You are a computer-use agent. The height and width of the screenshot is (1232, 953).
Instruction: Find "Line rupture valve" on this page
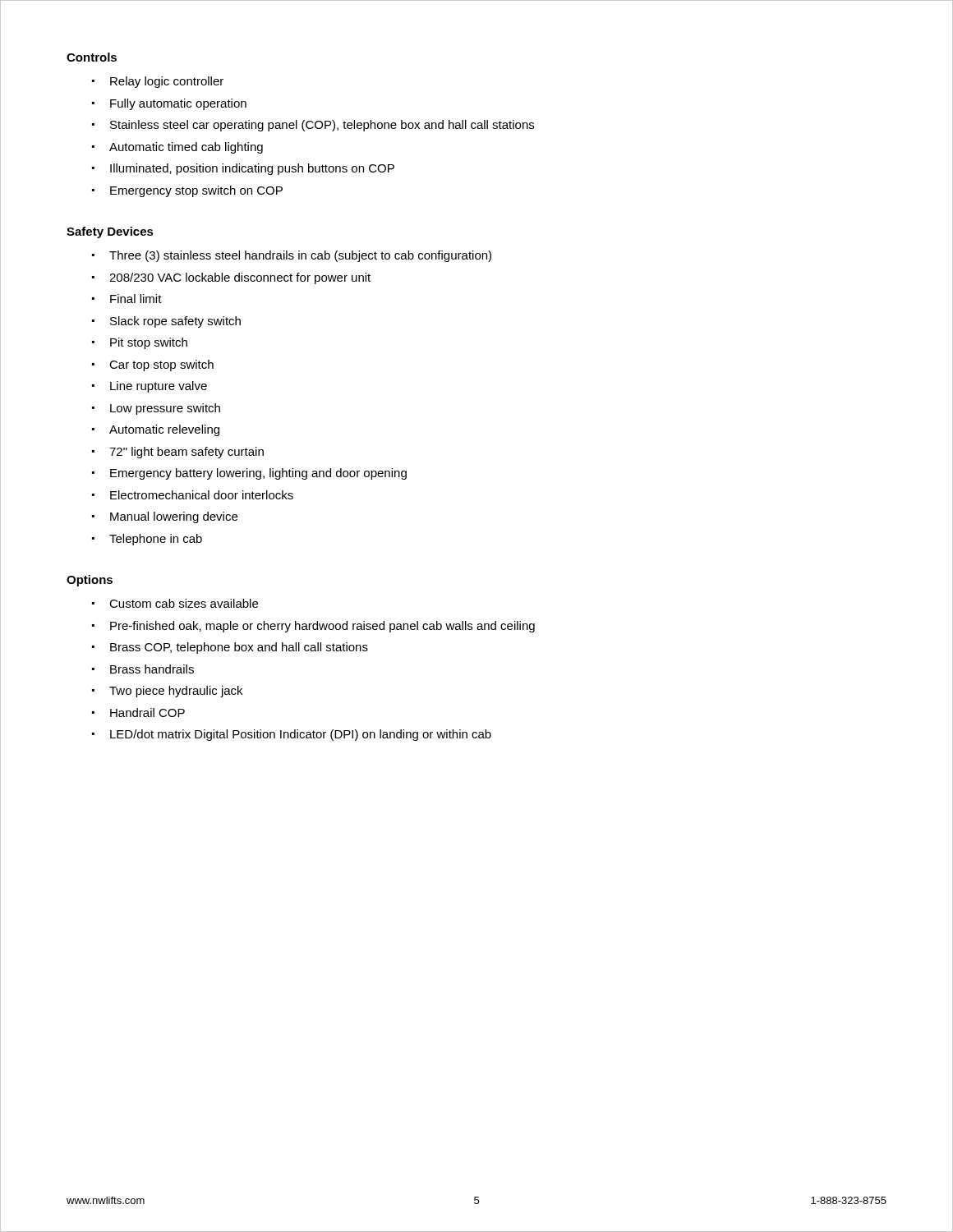[150, 387]
